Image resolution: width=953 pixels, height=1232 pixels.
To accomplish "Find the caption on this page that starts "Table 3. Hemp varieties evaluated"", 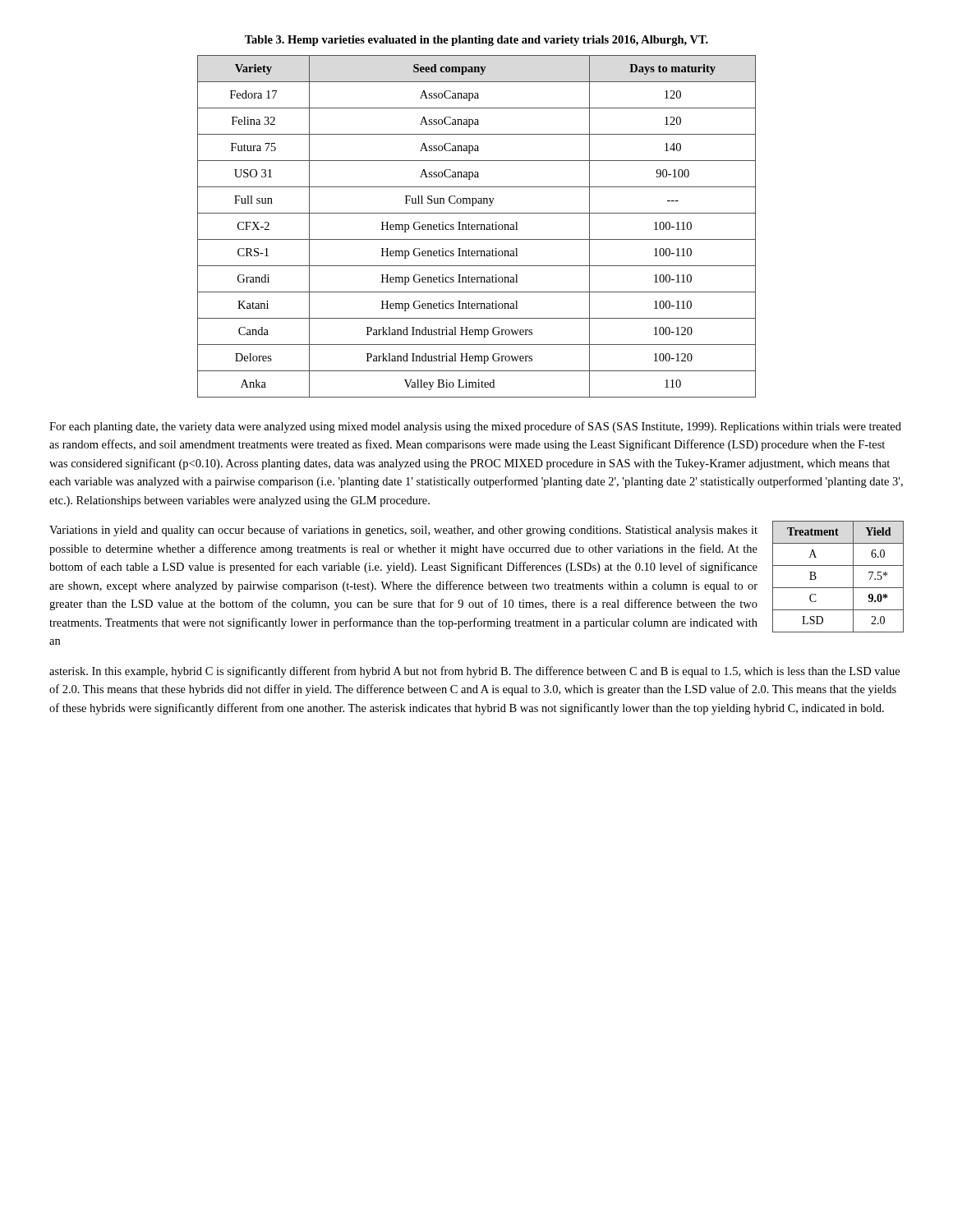I will coord(476,39).
